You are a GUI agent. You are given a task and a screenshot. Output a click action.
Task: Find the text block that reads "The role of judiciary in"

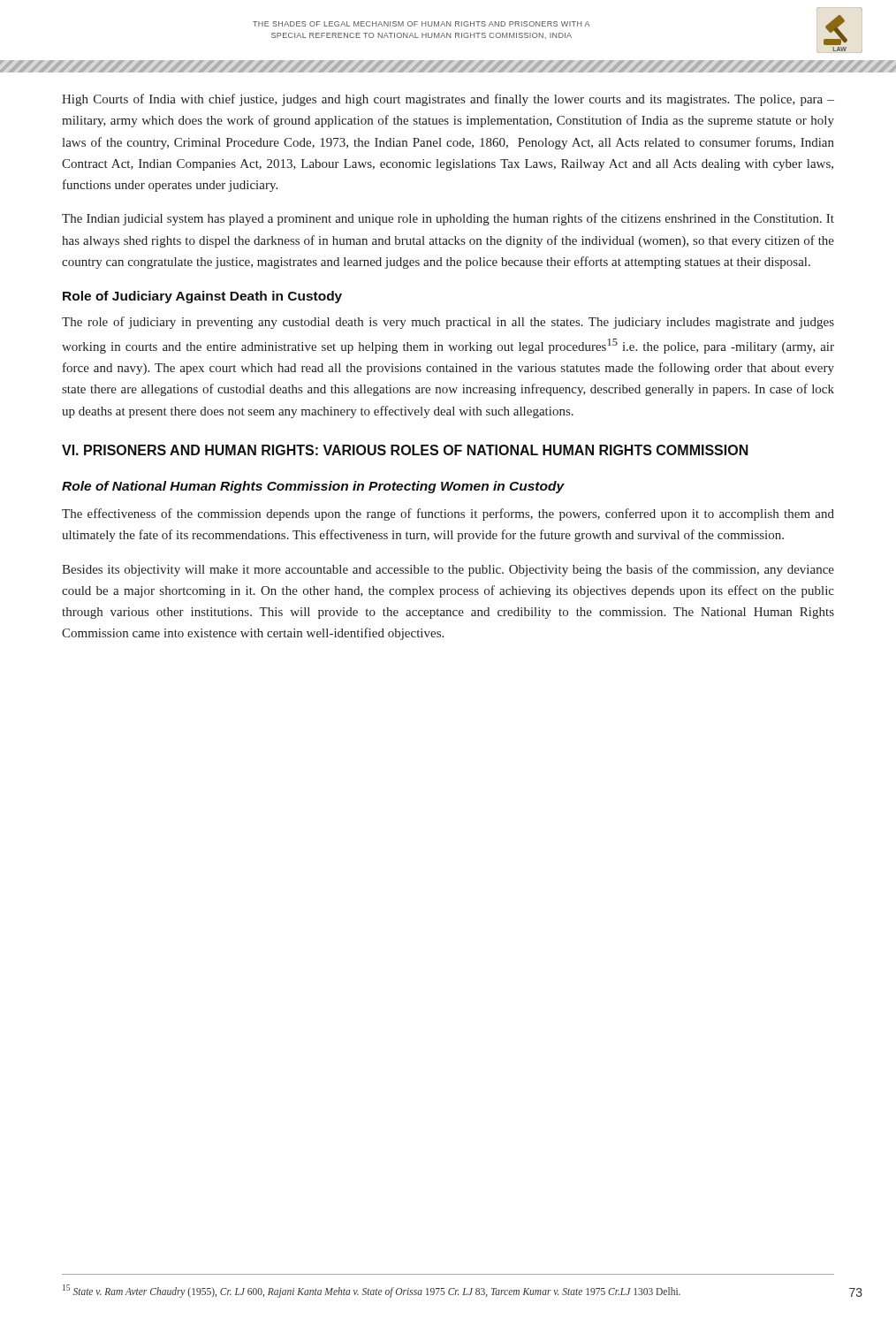tap(448, 366)
